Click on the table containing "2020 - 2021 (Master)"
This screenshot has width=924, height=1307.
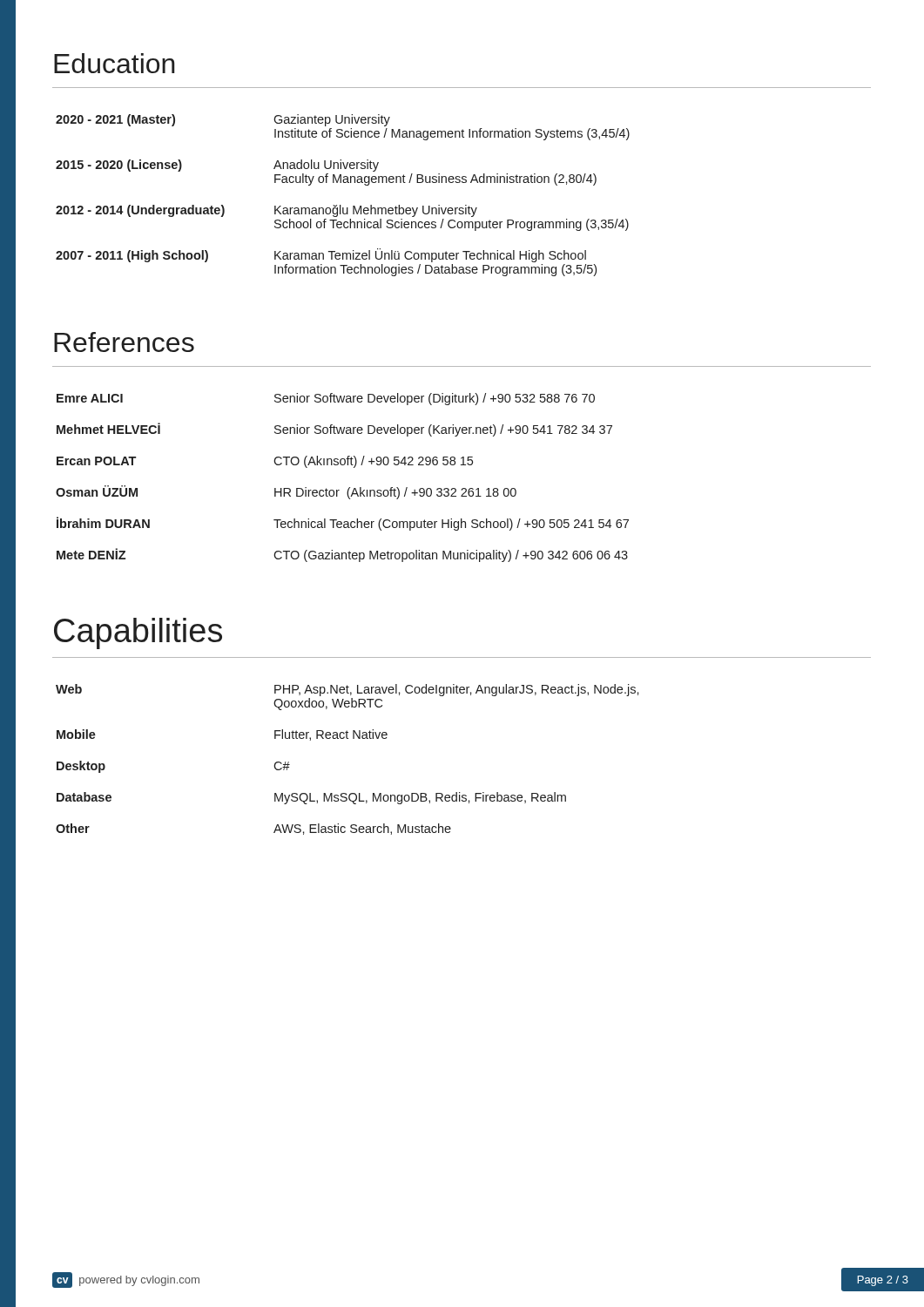(x=462, y=194)
